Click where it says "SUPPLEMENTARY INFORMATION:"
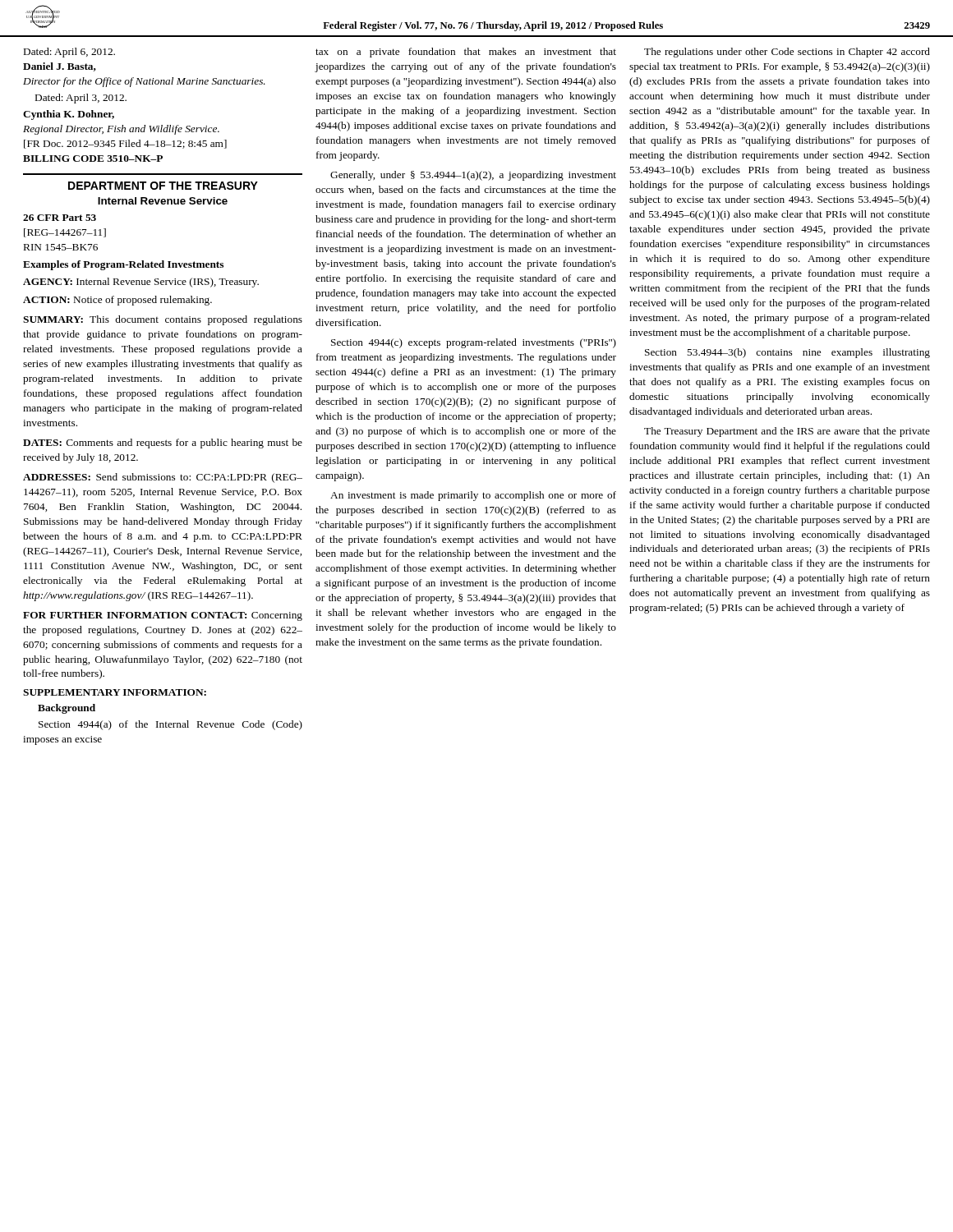This screenshot has width=953, height=1232. [x=115, y=692]
